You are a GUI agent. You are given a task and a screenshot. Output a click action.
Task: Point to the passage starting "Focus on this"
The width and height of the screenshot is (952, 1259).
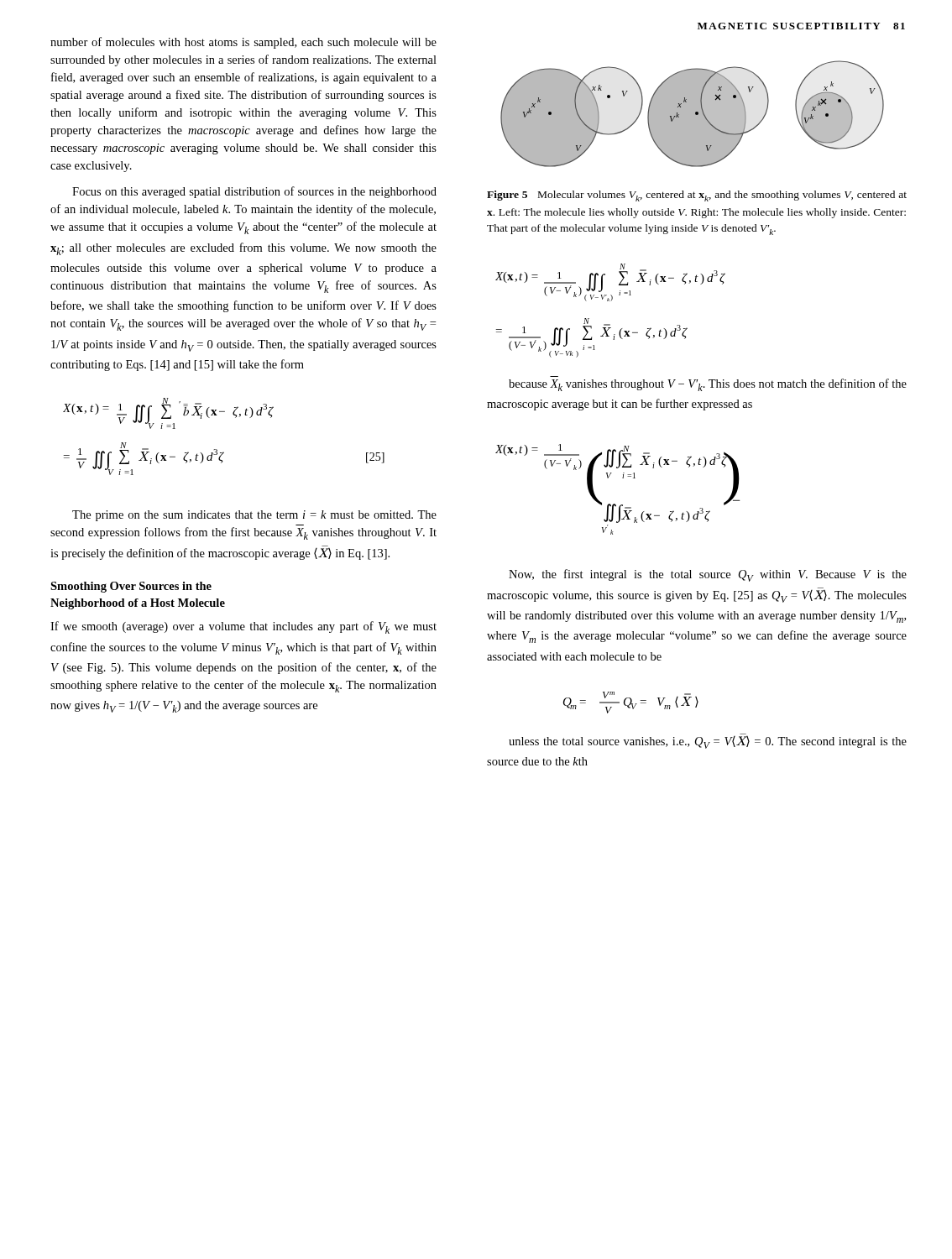click(x=243, y=278)
